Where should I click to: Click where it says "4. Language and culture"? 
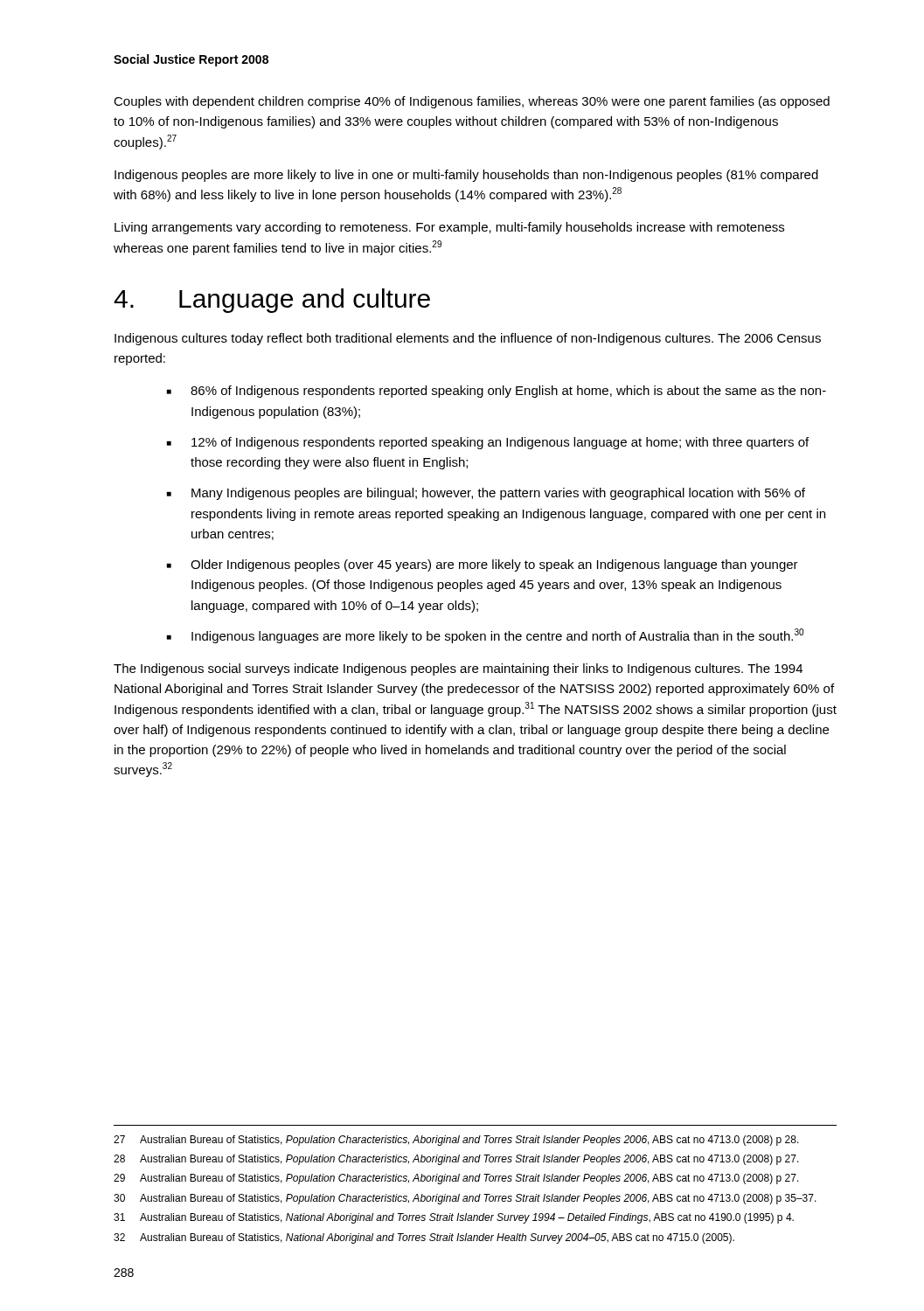pyautogui.click(x=272, y=299)
